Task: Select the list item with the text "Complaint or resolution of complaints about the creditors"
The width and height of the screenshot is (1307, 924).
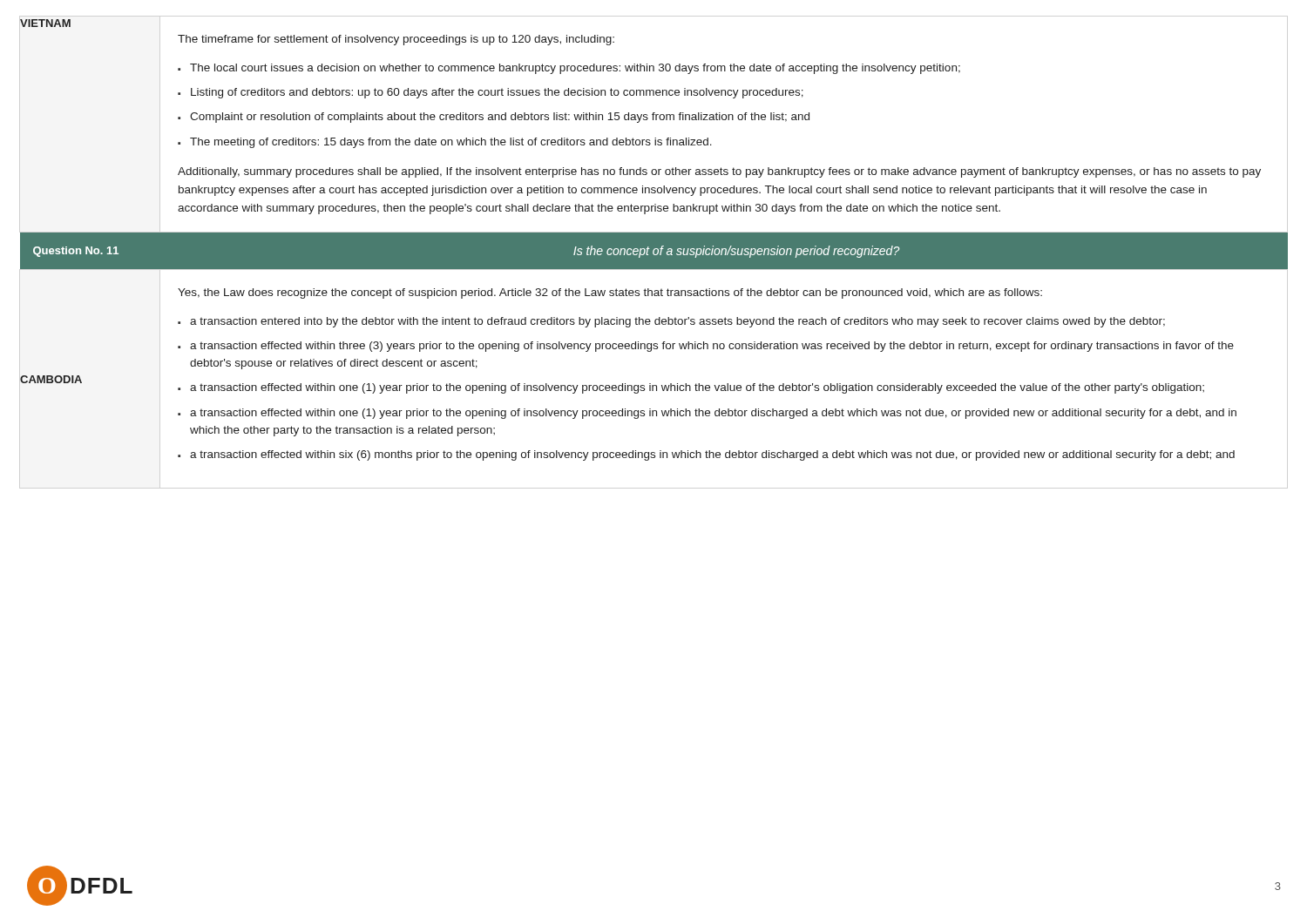Action: tap(500, 117)
